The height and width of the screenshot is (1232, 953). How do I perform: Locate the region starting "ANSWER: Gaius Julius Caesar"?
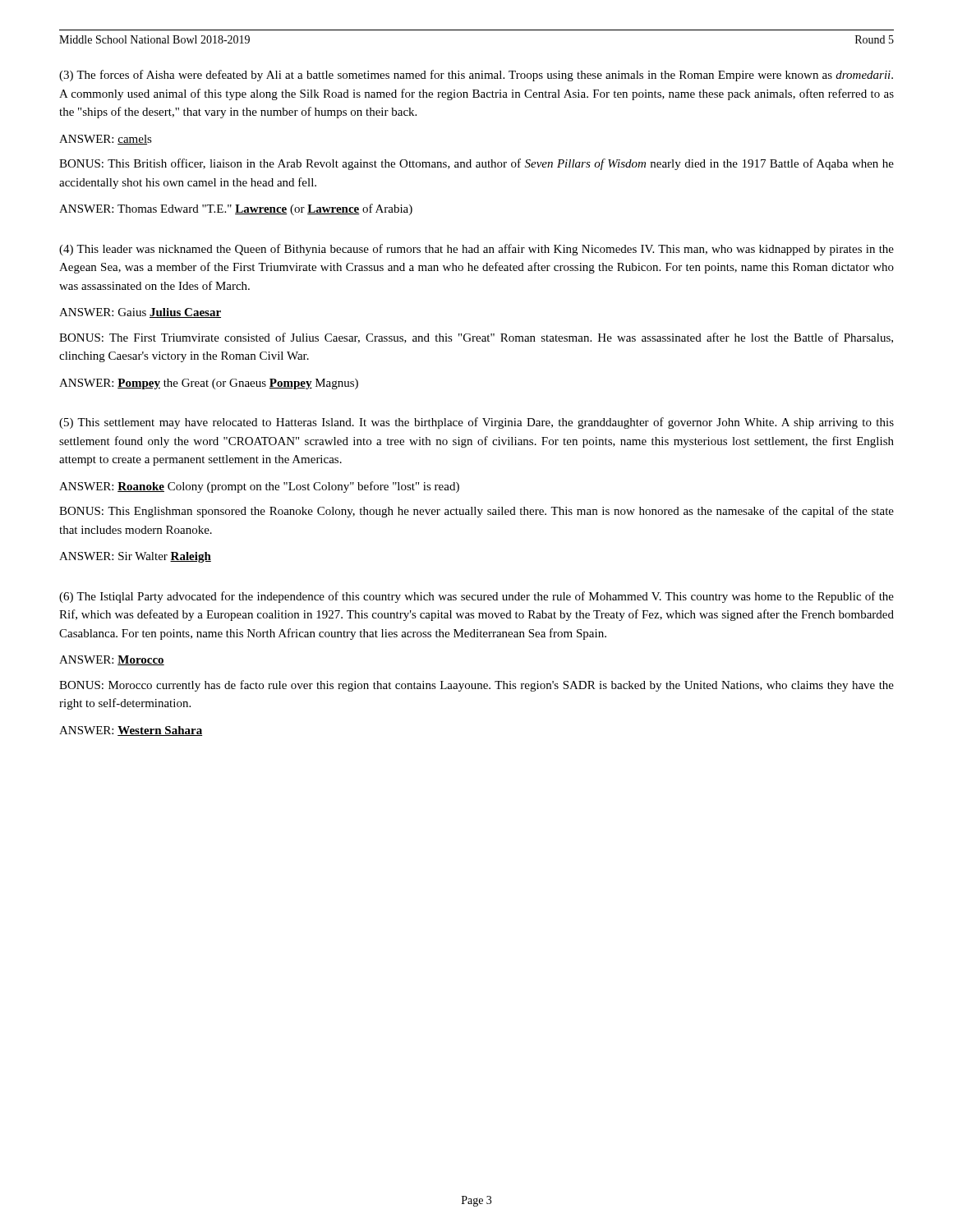tap(140, 312)
